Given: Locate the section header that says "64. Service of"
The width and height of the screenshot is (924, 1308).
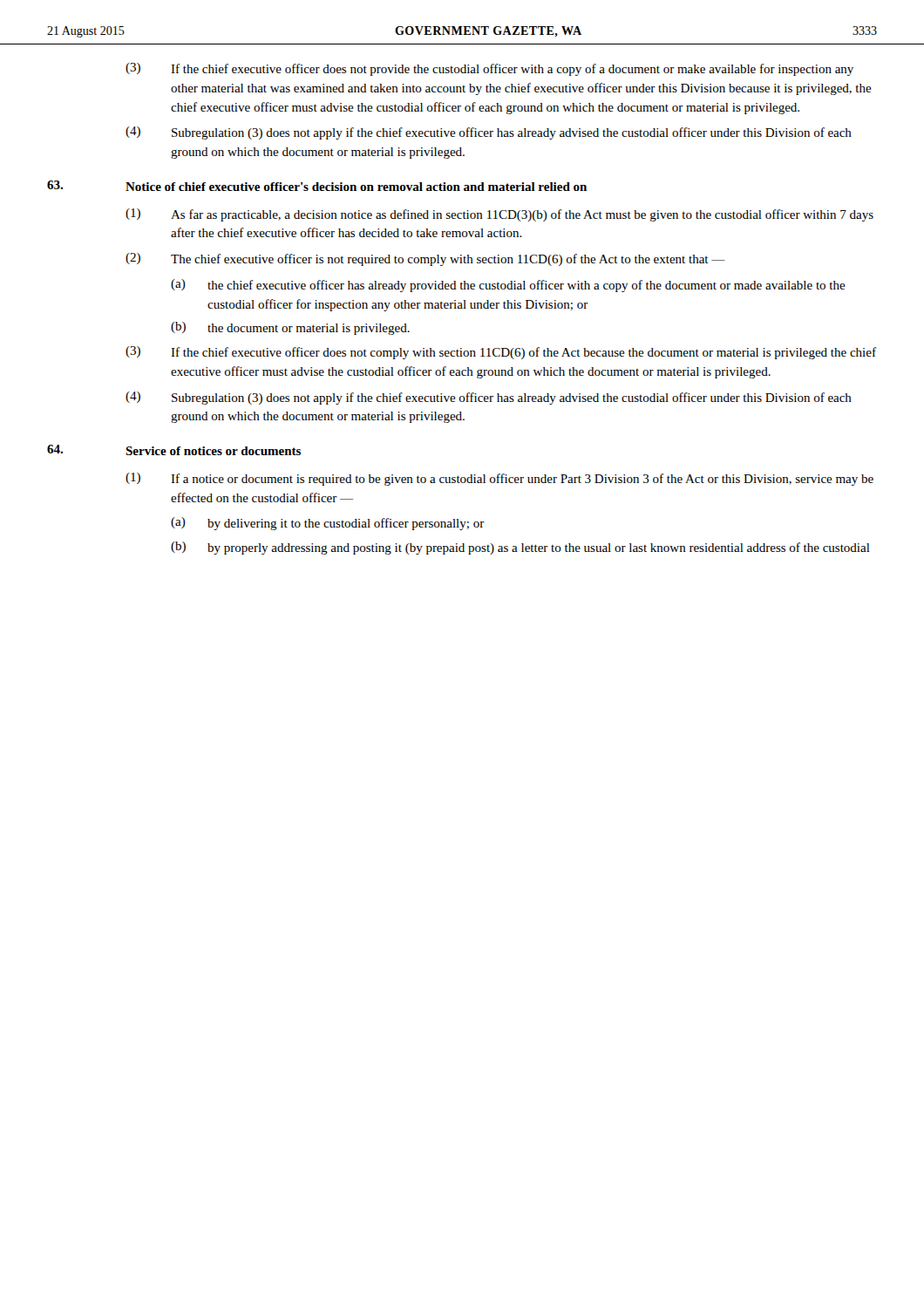Looking at the screenshot, I should 174,450.
